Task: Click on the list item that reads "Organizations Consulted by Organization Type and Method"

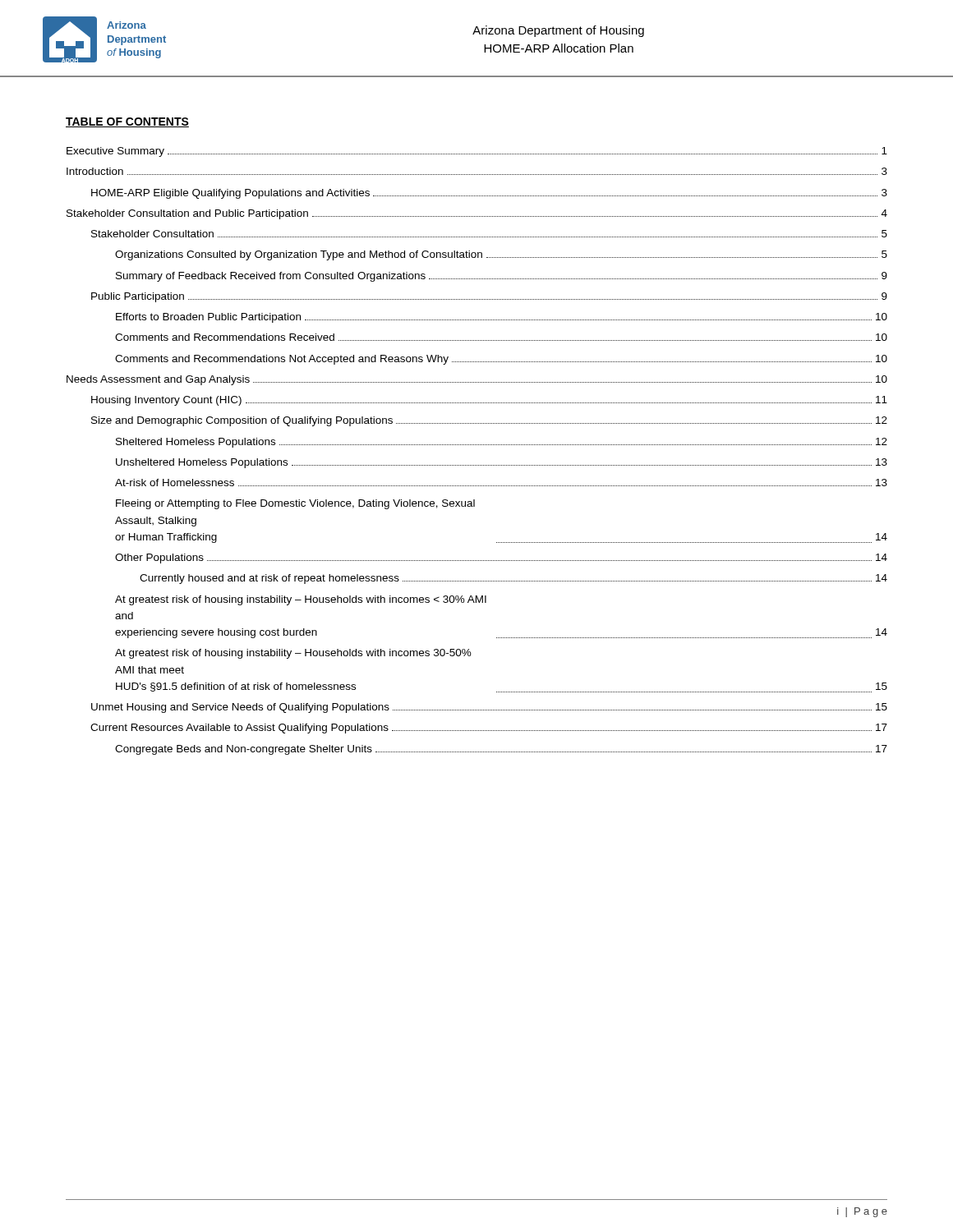Action: (x=501, y=255)
